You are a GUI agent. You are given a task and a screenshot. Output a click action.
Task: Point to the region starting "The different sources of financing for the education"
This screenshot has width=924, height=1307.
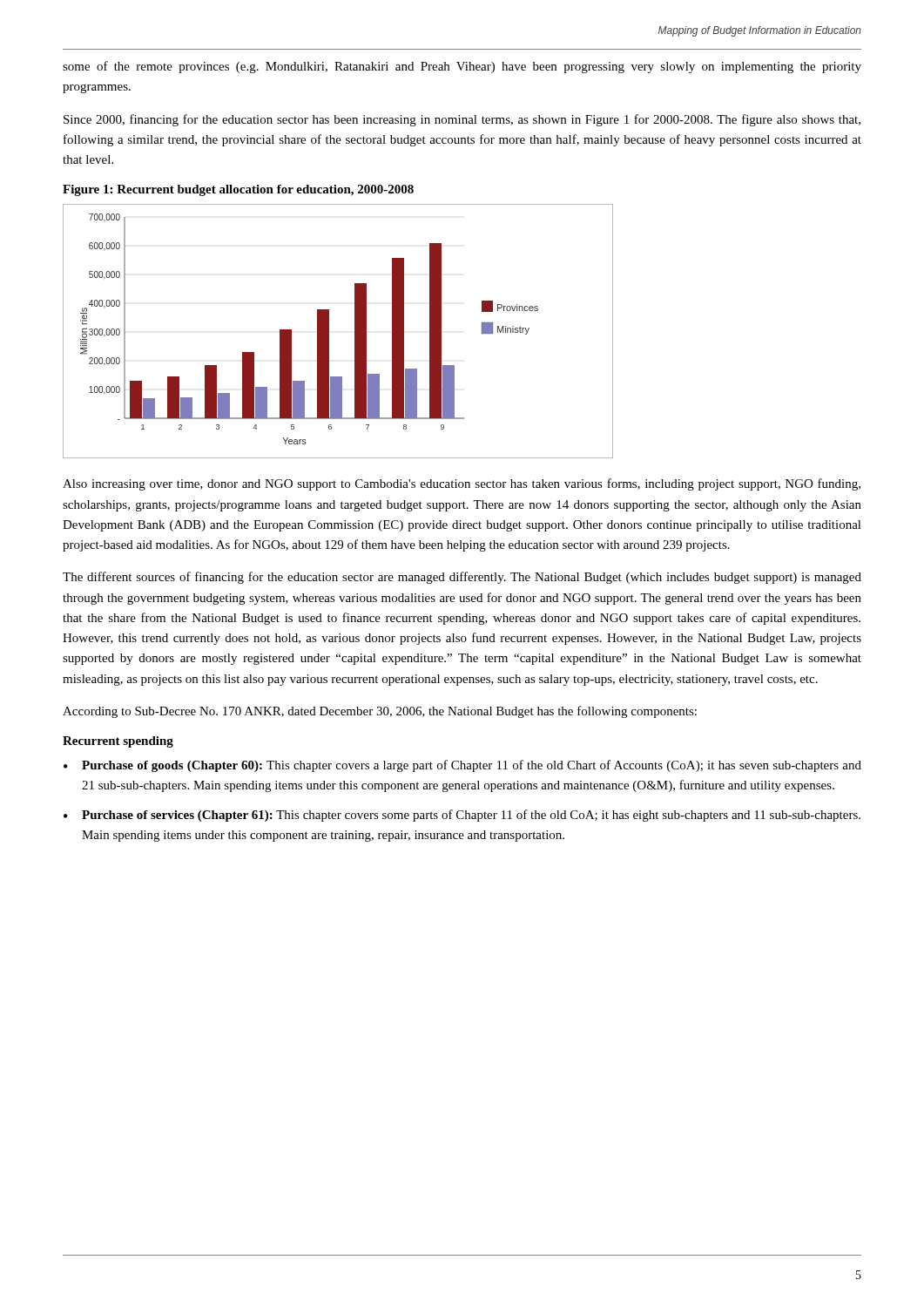[462, 628]
